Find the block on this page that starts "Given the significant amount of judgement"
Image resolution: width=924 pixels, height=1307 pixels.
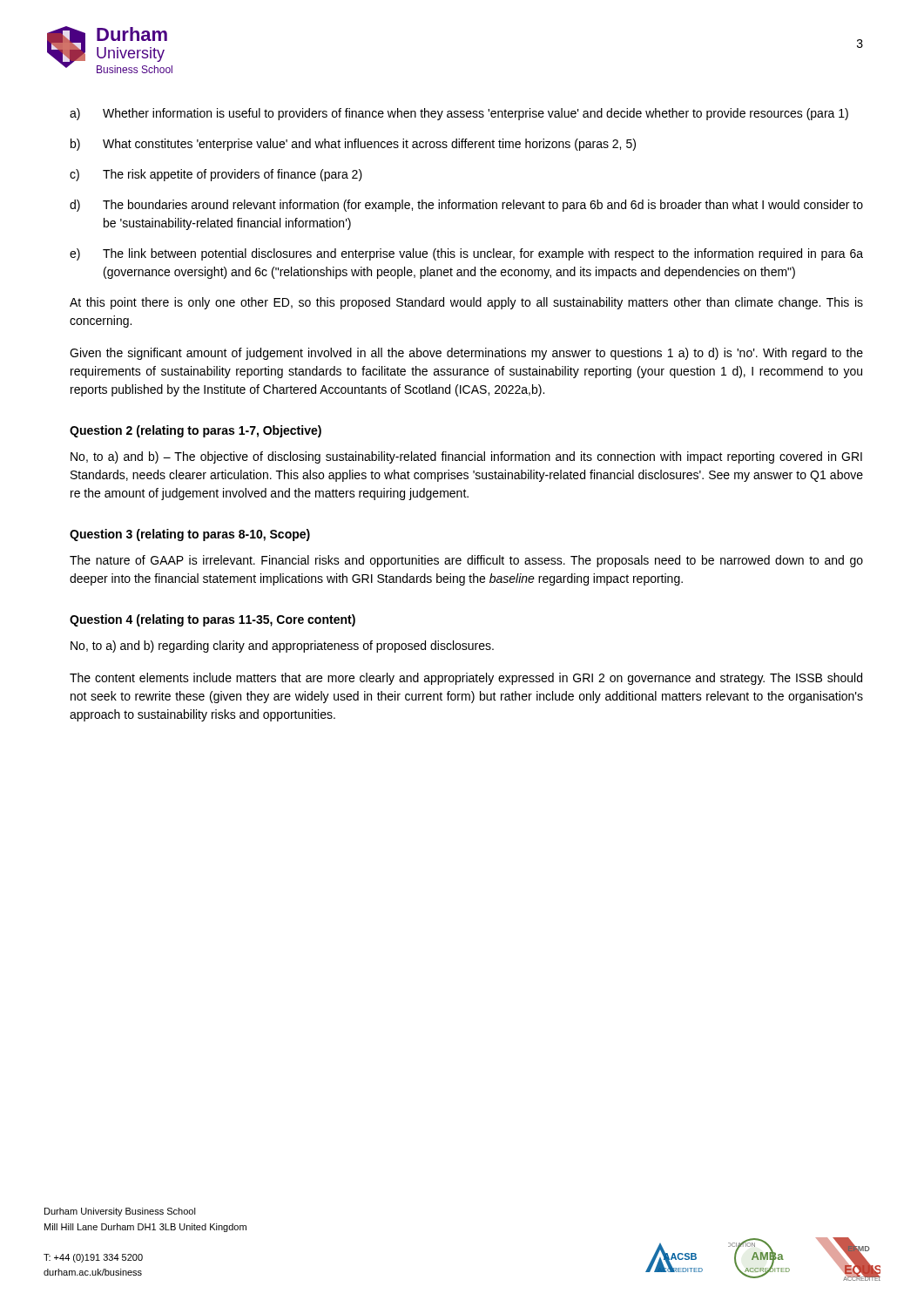point(466,371)
